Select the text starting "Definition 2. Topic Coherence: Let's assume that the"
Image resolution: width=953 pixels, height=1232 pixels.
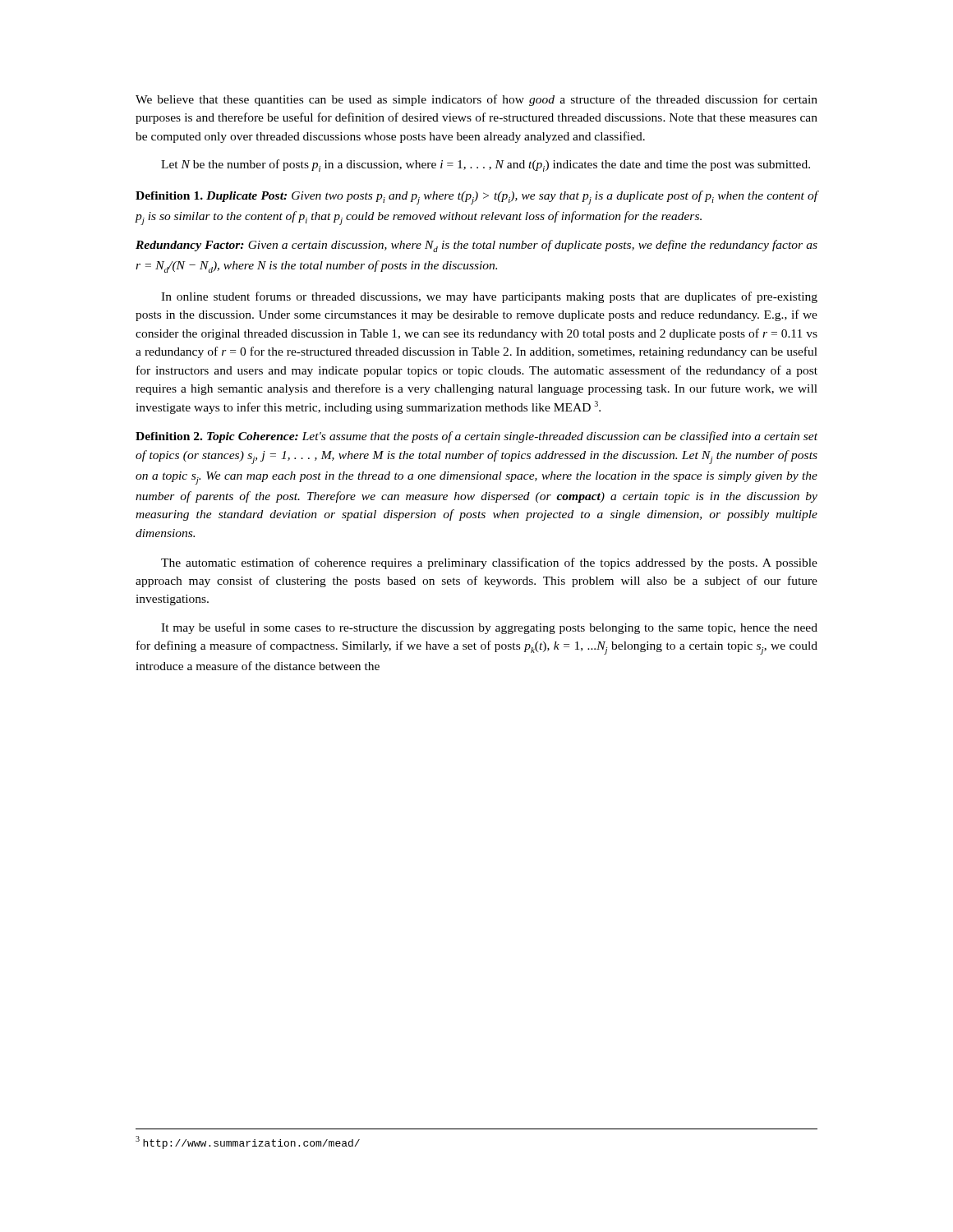tap(476, 485)
